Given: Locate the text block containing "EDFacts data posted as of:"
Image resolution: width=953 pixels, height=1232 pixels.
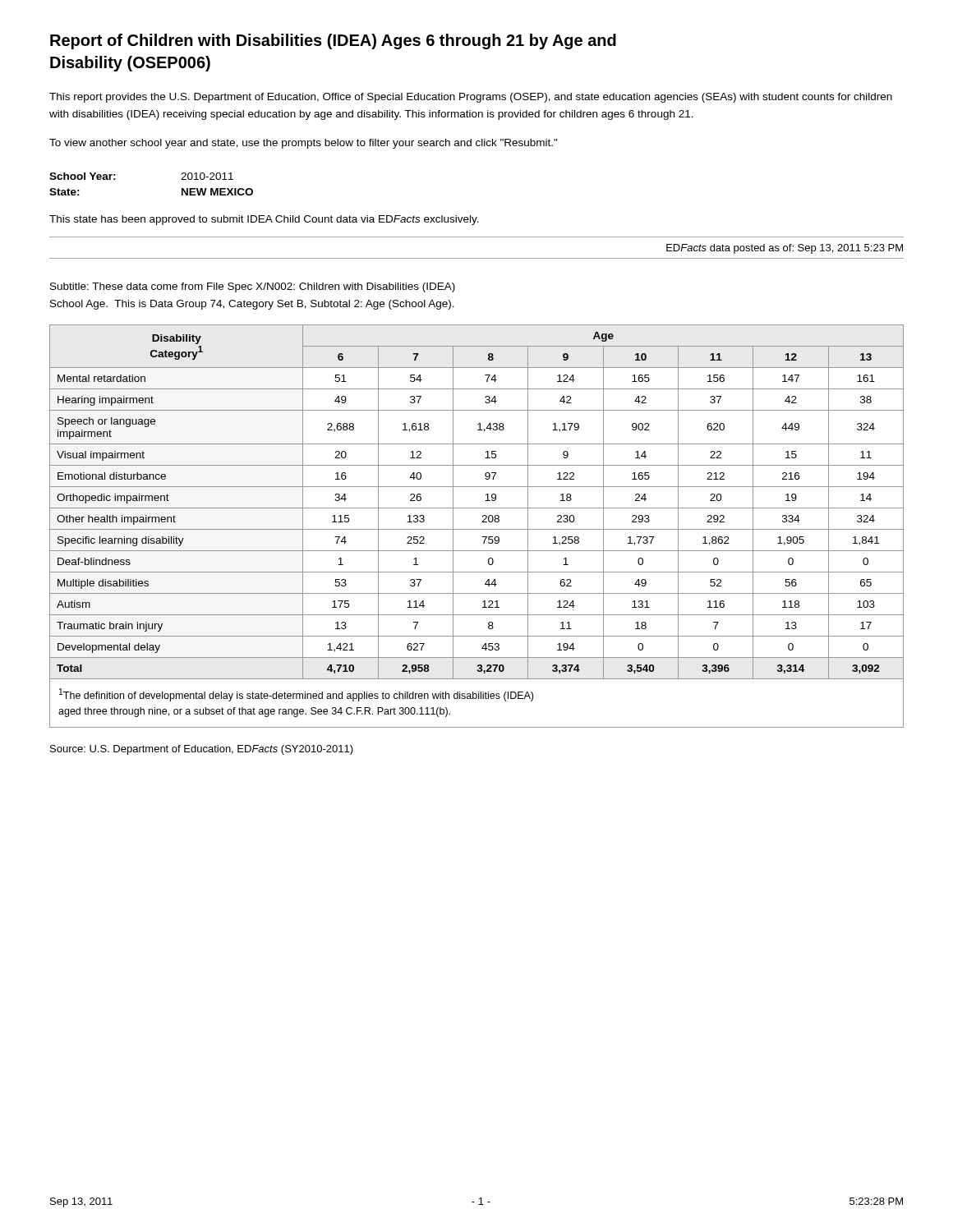Looking at the screenshot, I should pos(785,247).
